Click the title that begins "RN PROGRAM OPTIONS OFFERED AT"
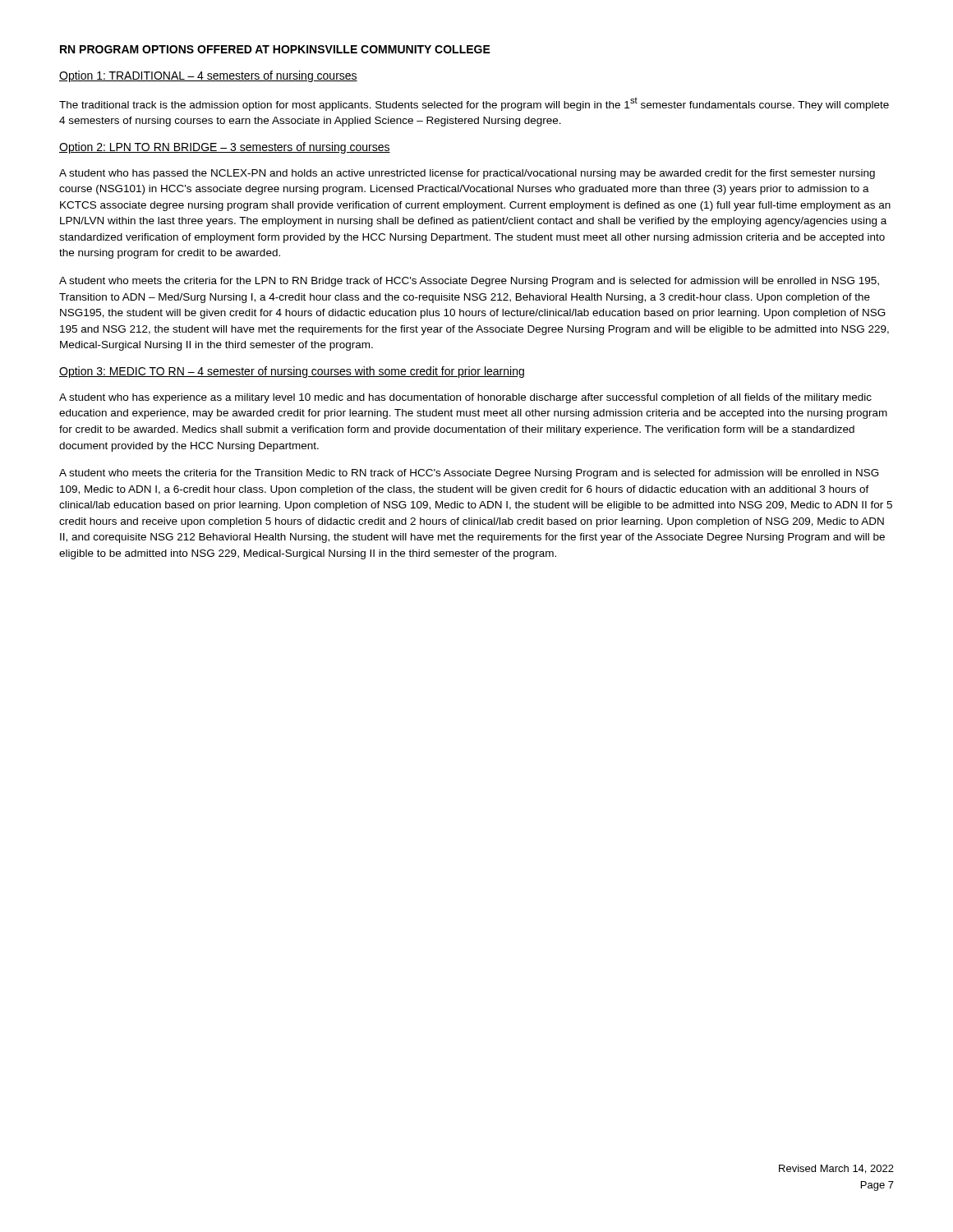Viewport: 953px width, 1232px height. (275, 49)
